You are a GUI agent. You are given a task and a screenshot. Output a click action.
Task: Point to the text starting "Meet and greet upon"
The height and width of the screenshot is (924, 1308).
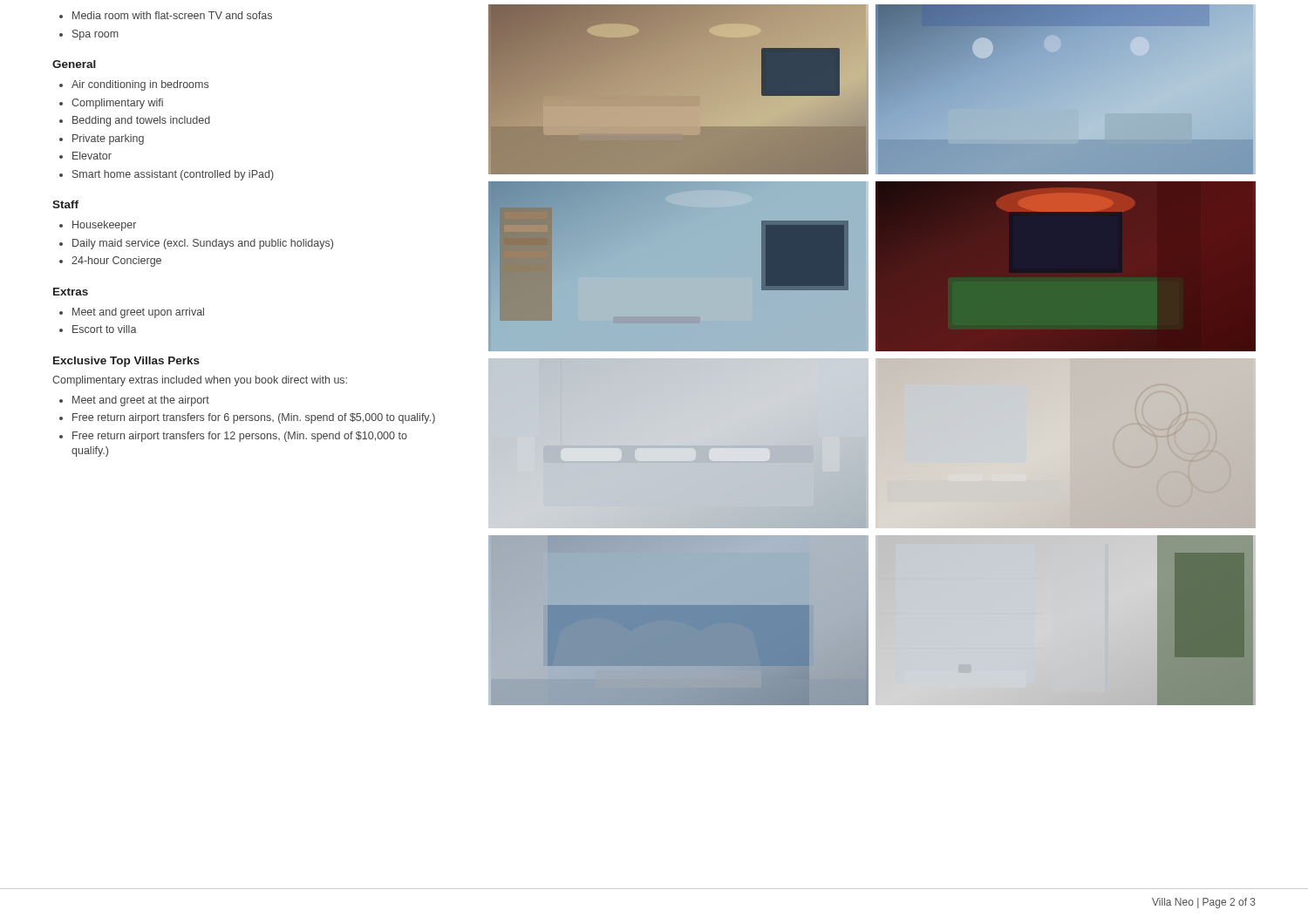click(132, 313)
